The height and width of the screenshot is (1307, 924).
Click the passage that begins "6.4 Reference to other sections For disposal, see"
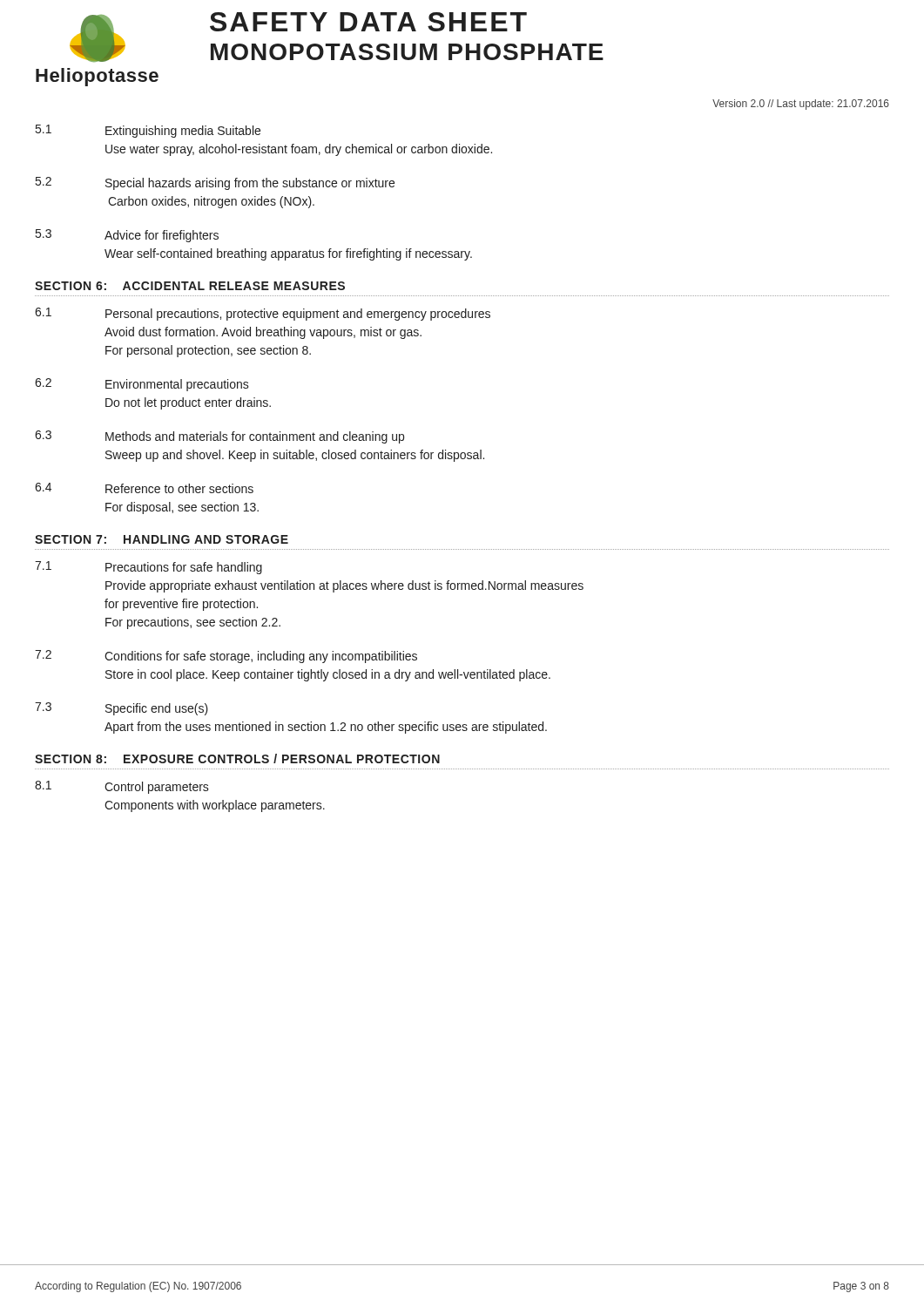tap(144, 488)
